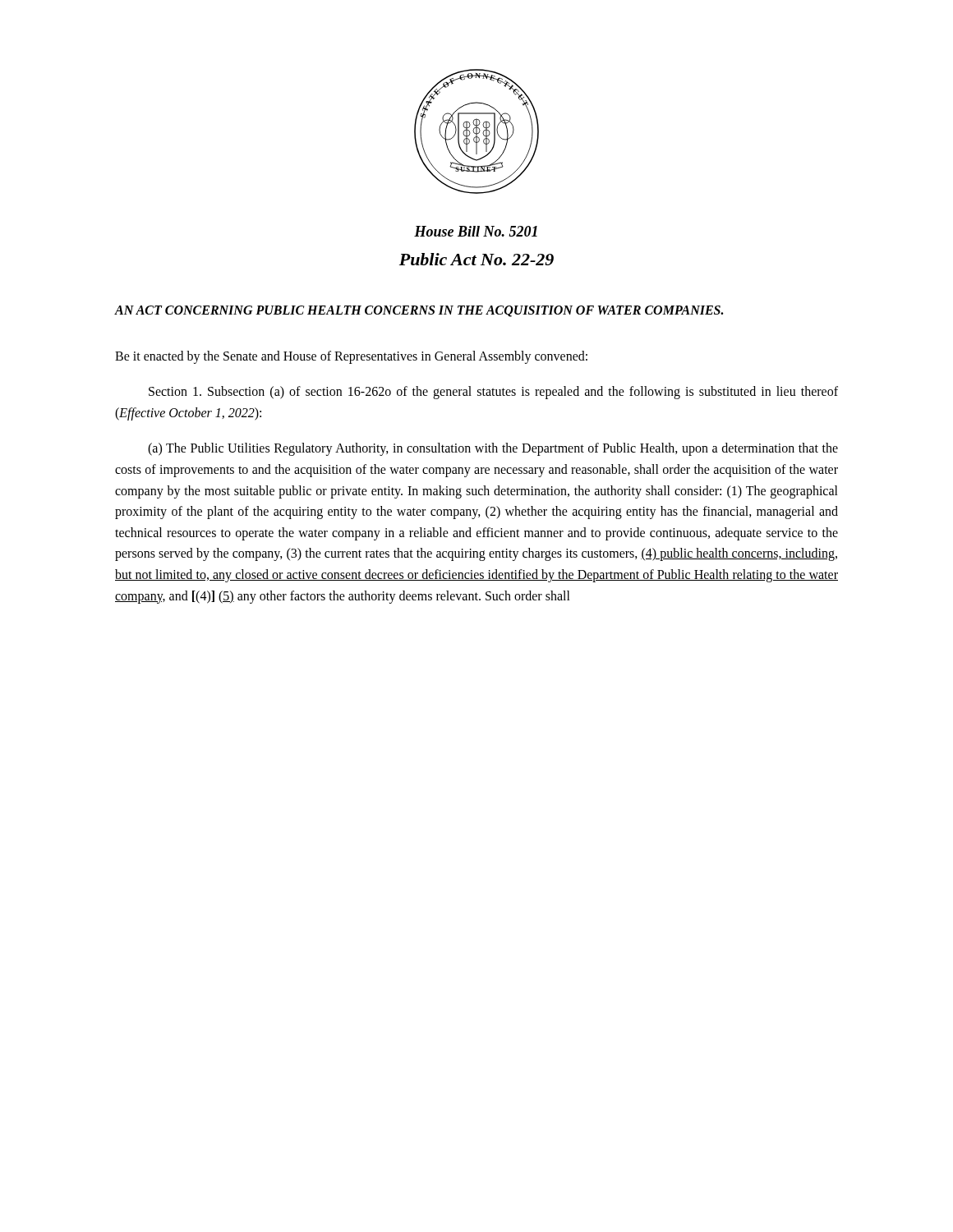This screenshot has height=1232, width=953.
Task: Select the passage starting "Section 1. Subsection"
Action: (476, 402)
